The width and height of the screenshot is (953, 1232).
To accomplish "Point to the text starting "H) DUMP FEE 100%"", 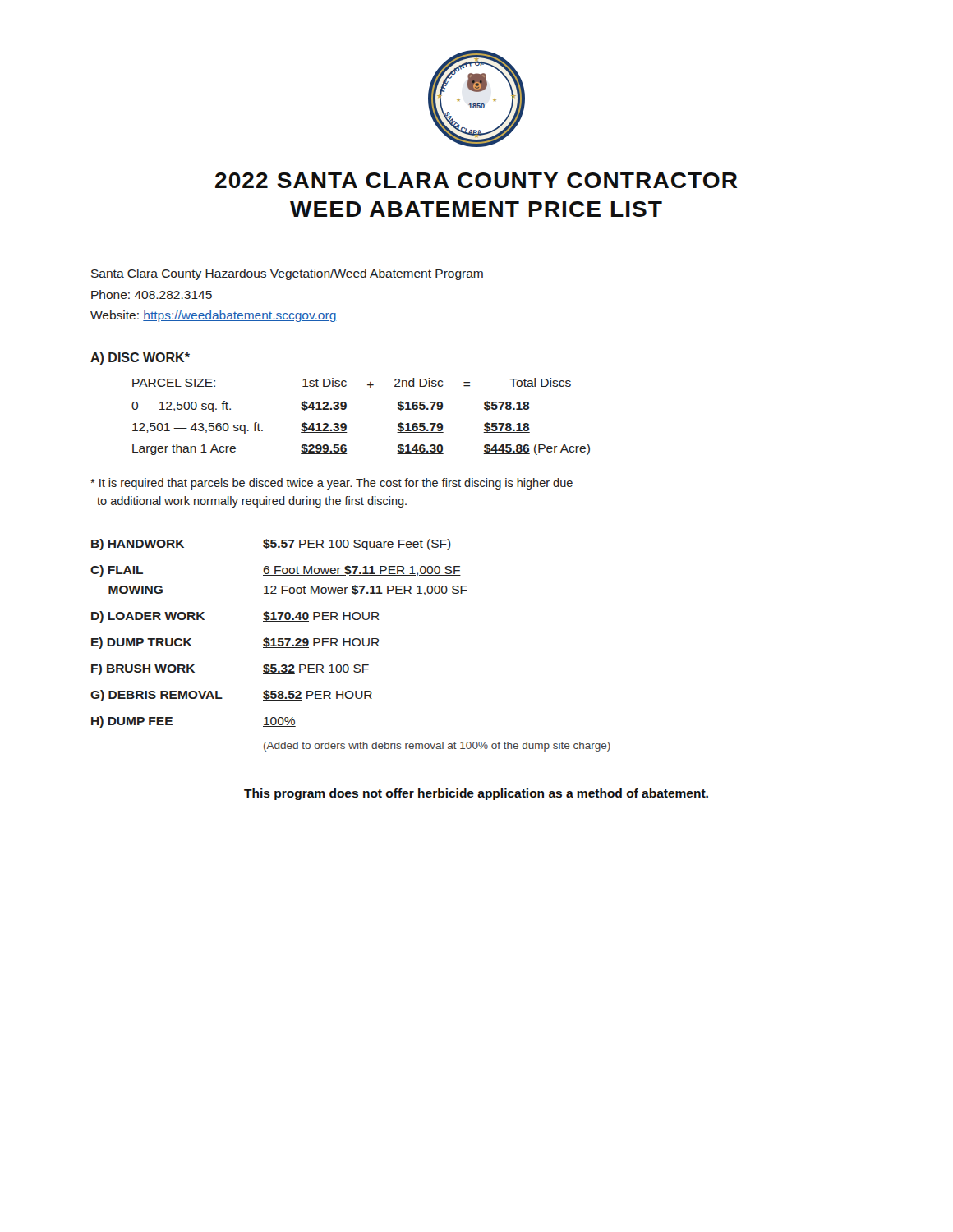I will [131, 722].
